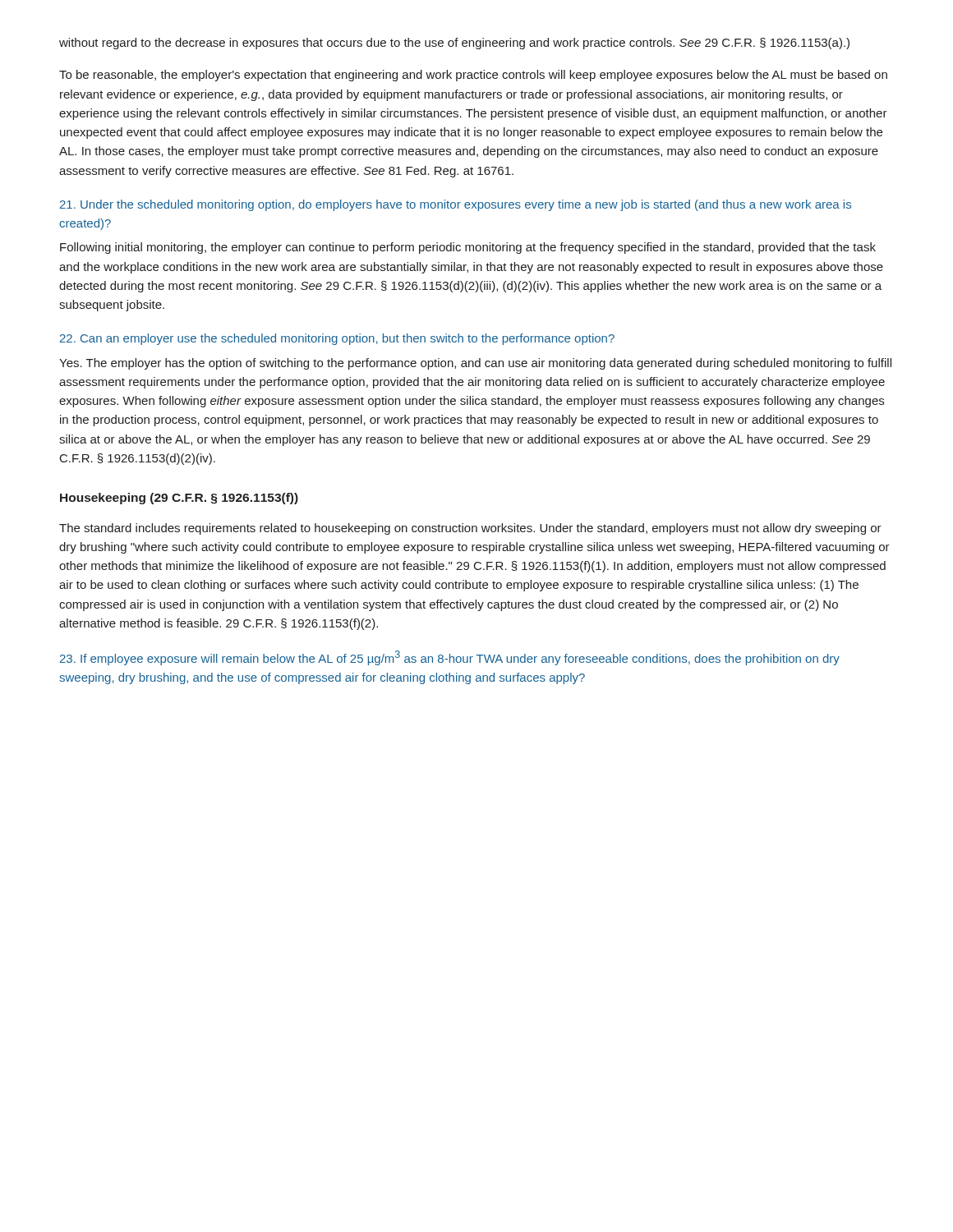Point to the section header beginning "21. Under the scheduled"
Image resolution: width=953 pixels, height=1232 pixels.
point(455,213)
